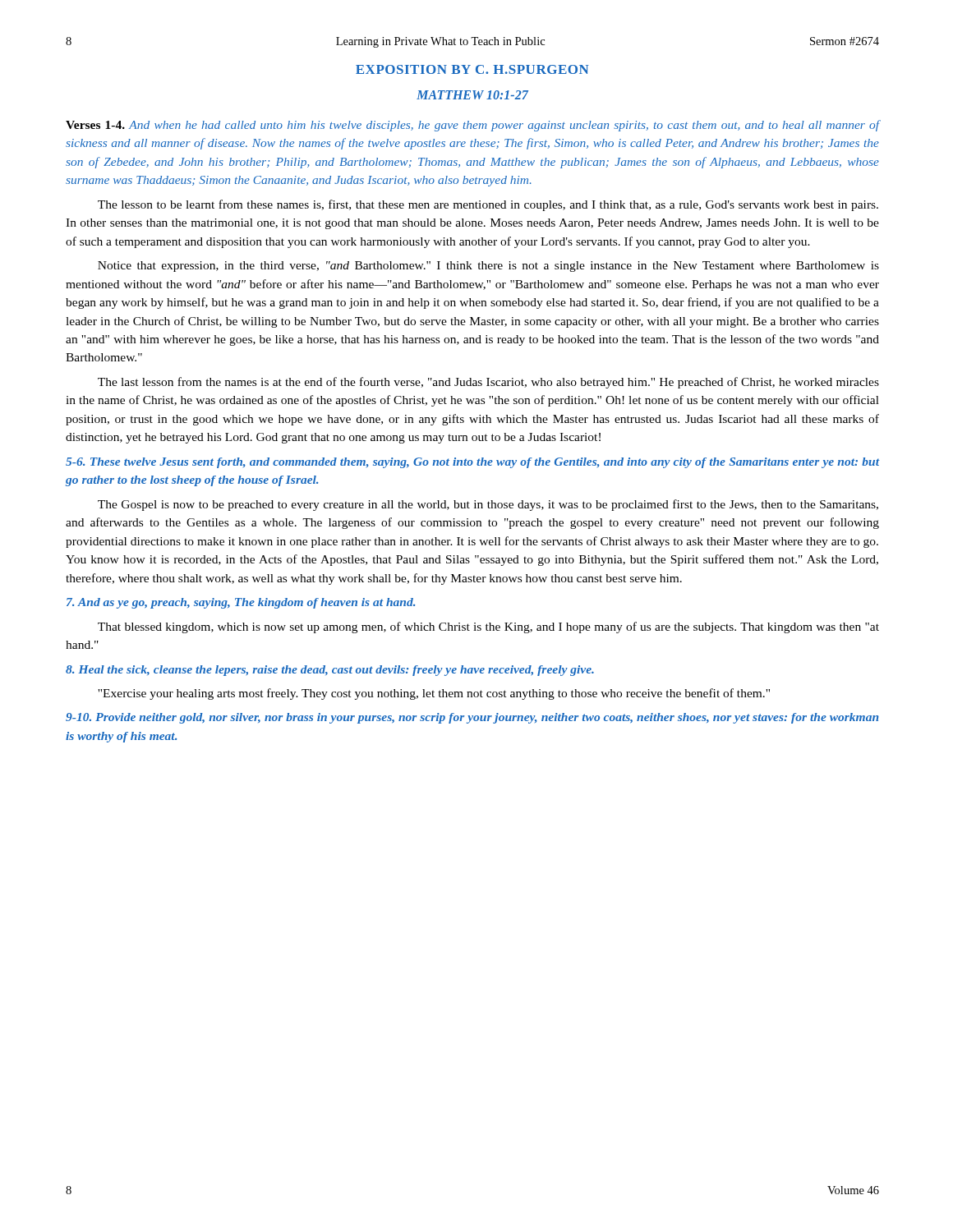
Task: Select the text block starting "The lesson to be learnt"
Action: click(472, 223)
